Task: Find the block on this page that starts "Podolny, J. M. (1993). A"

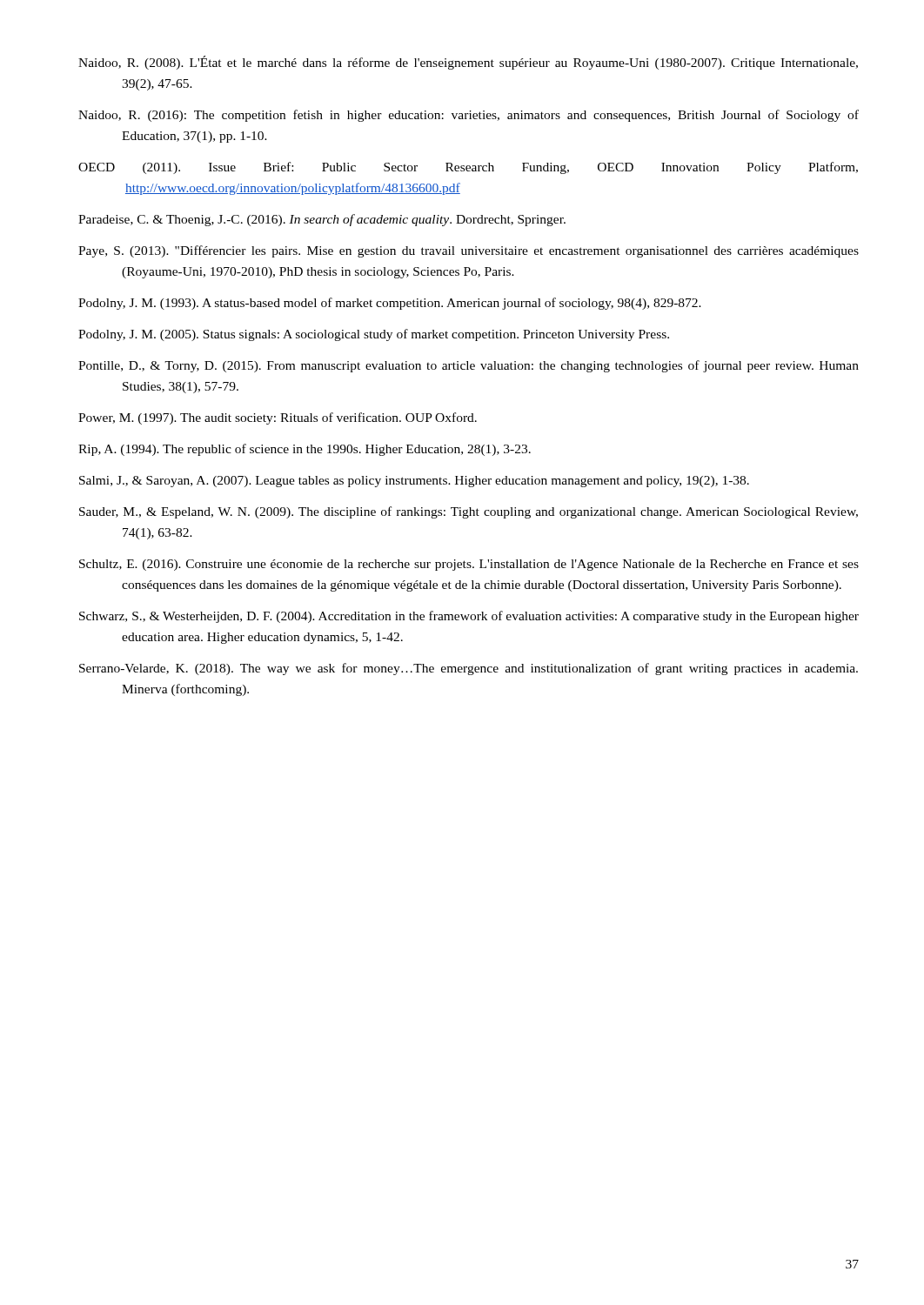Action: (390, 302)
